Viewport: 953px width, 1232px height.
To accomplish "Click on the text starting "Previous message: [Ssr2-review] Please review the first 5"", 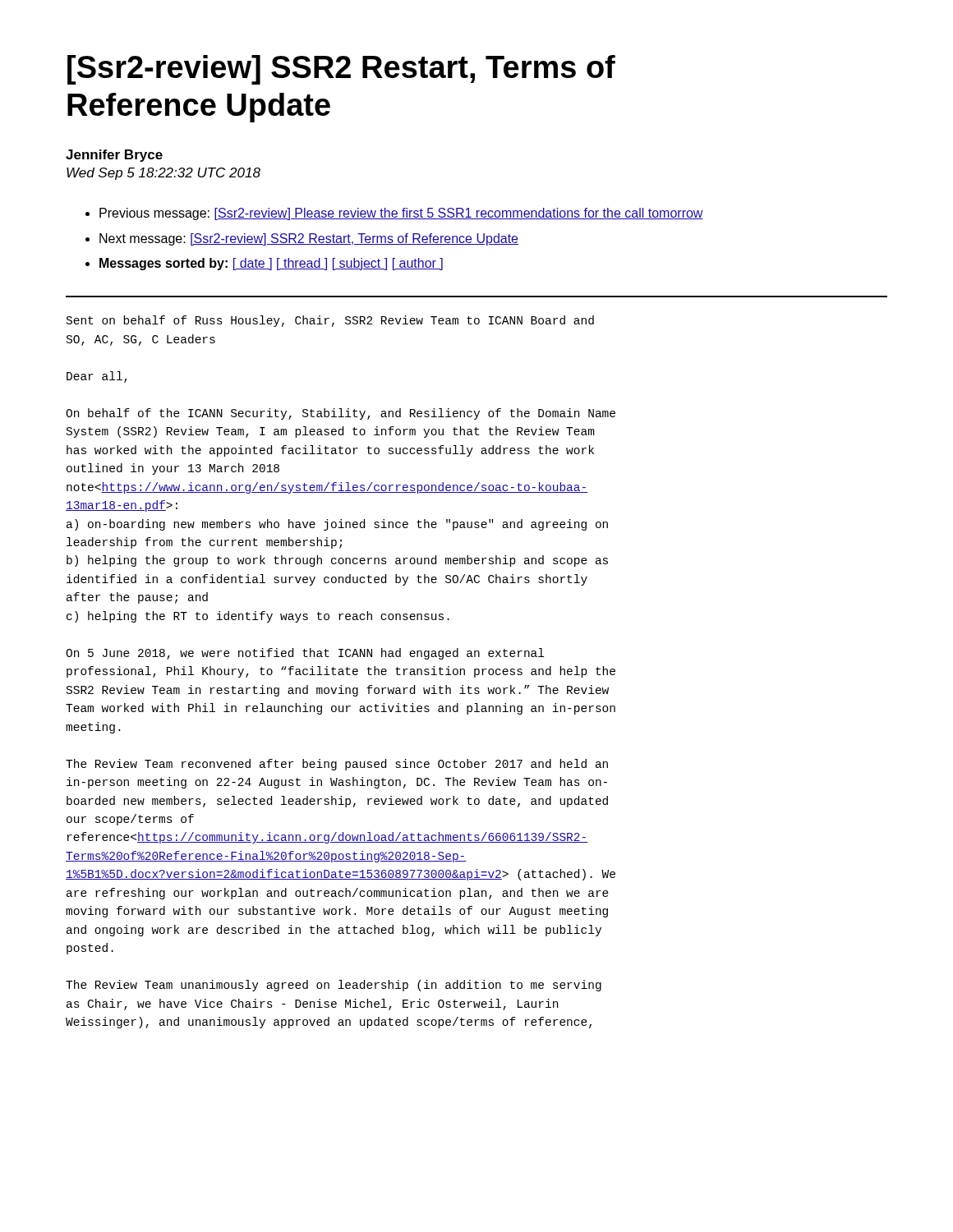I will click(401, 213).
